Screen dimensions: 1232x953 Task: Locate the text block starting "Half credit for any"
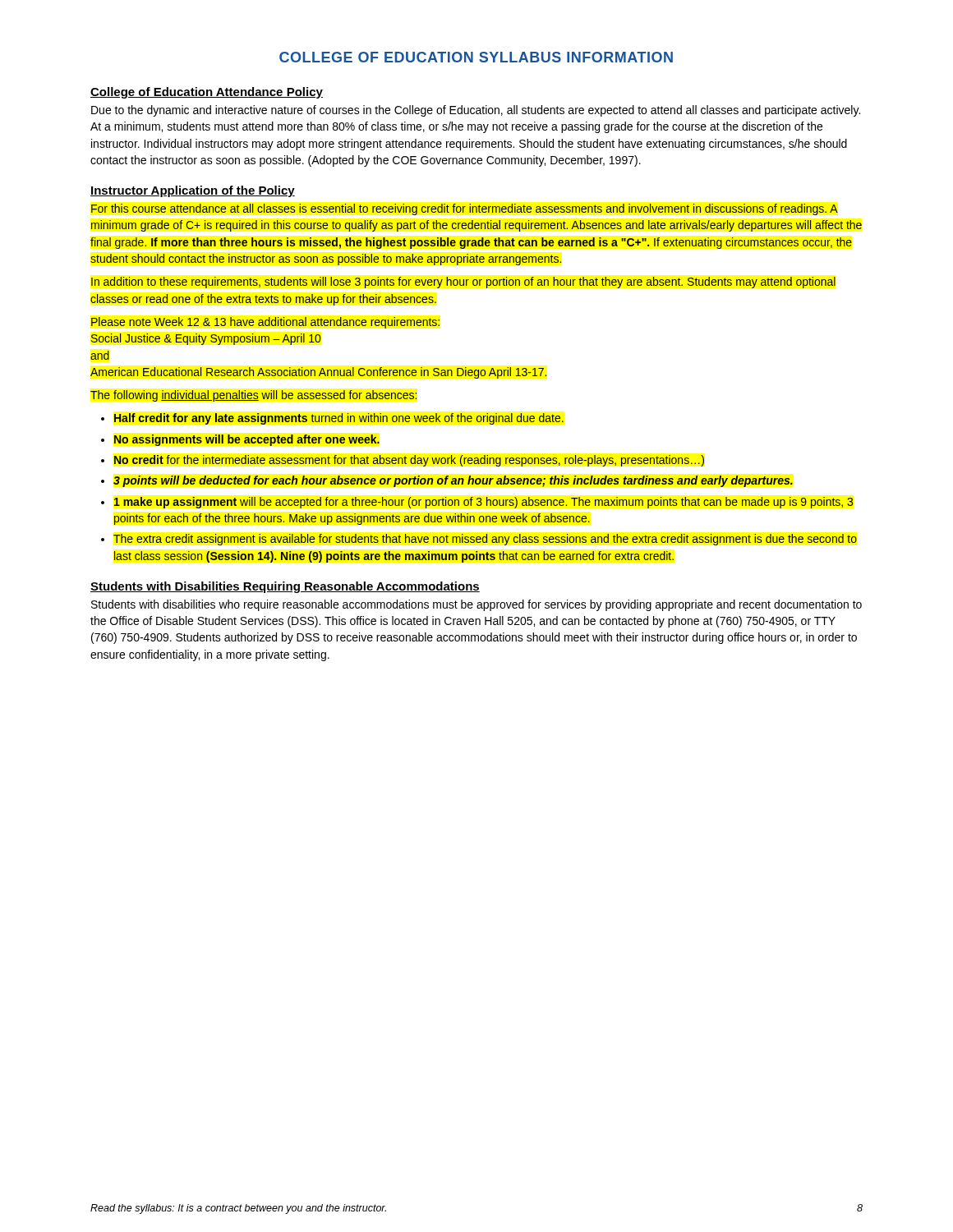point(339,418)
